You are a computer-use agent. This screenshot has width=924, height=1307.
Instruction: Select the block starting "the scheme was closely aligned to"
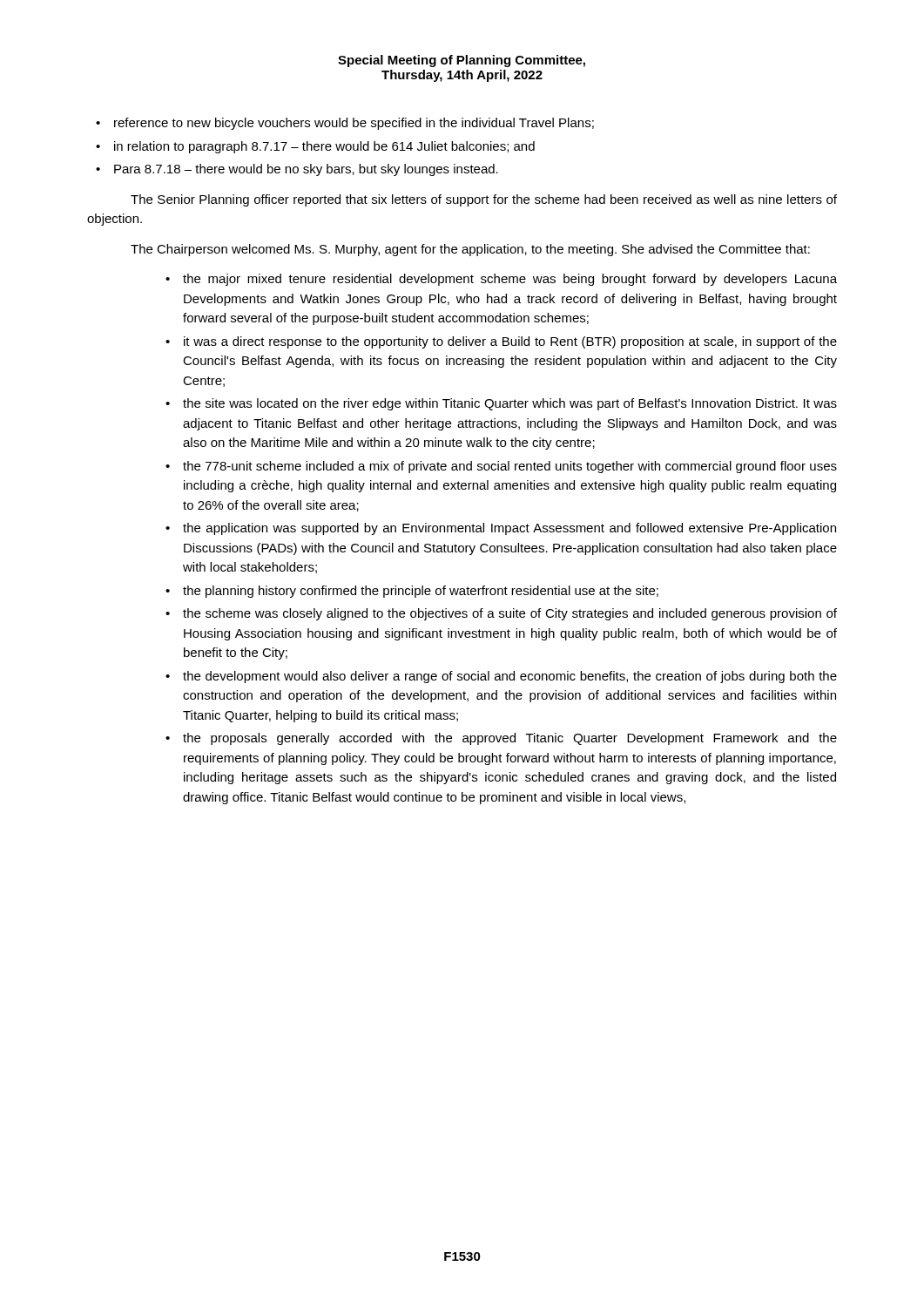pyautogui.click(x=510, y=633)
